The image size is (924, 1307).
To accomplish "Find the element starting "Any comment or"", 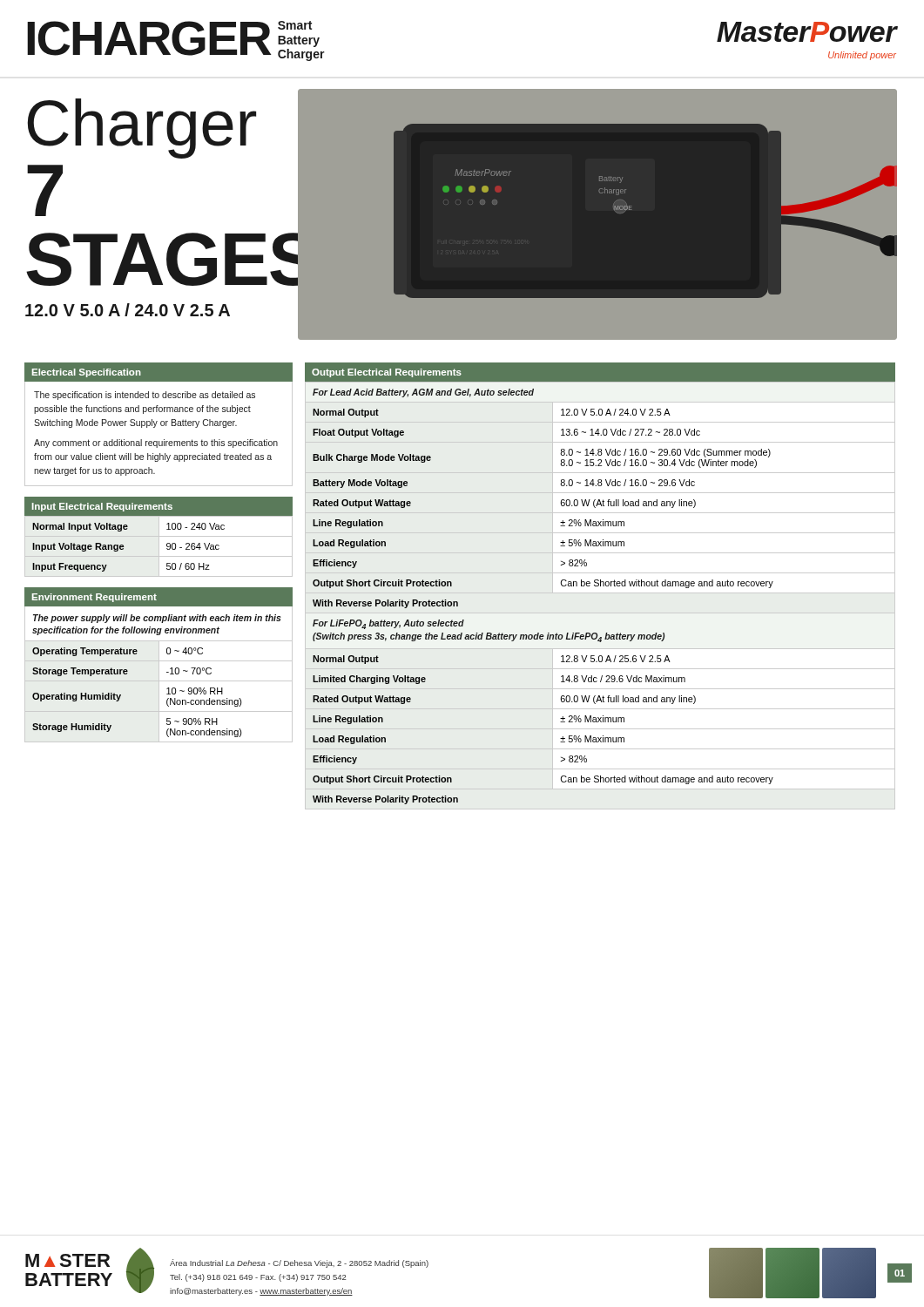I will (x=156, y=457).
